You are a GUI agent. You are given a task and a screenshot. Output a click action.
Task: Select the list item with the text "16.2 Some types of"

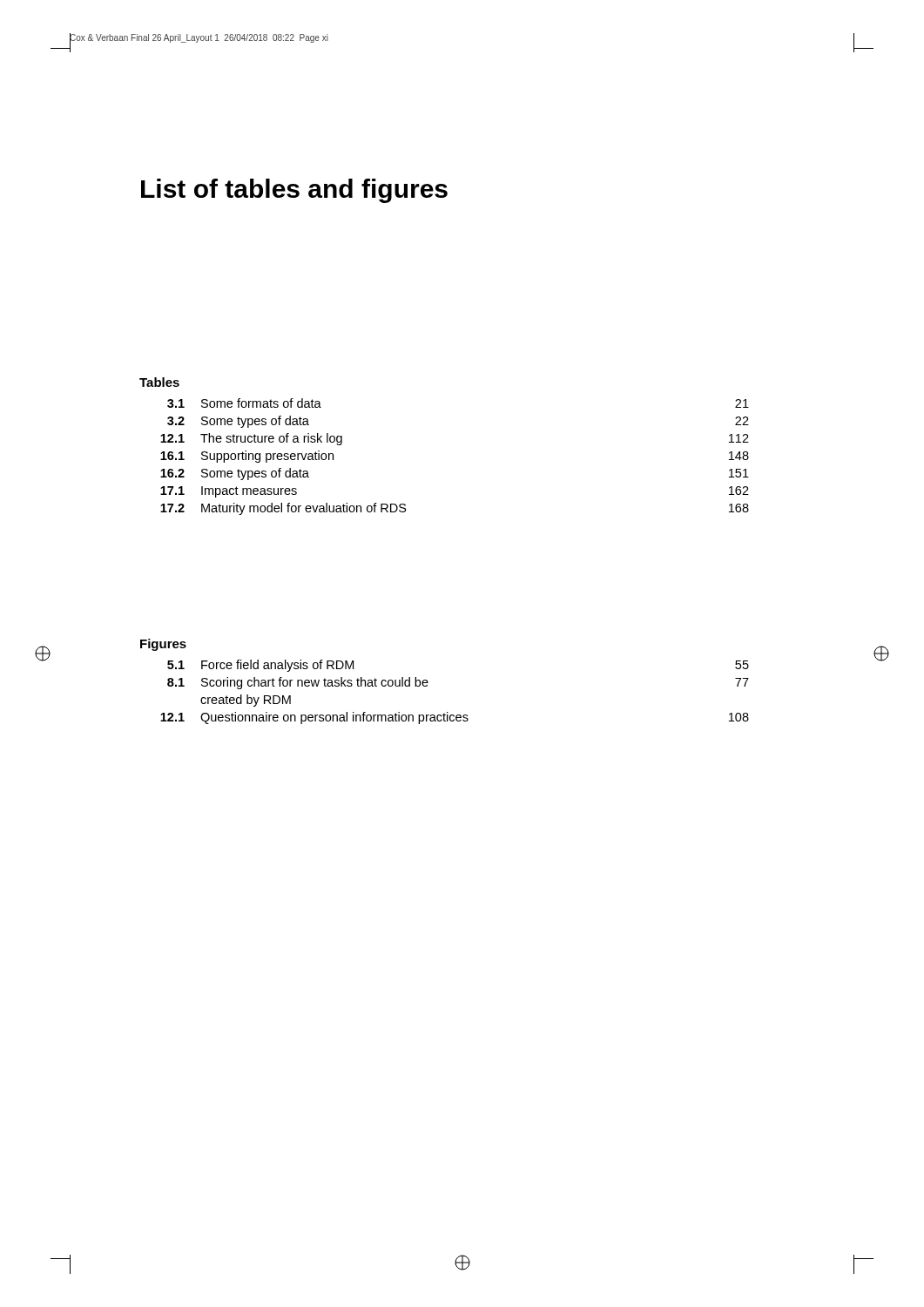(168, 474)
